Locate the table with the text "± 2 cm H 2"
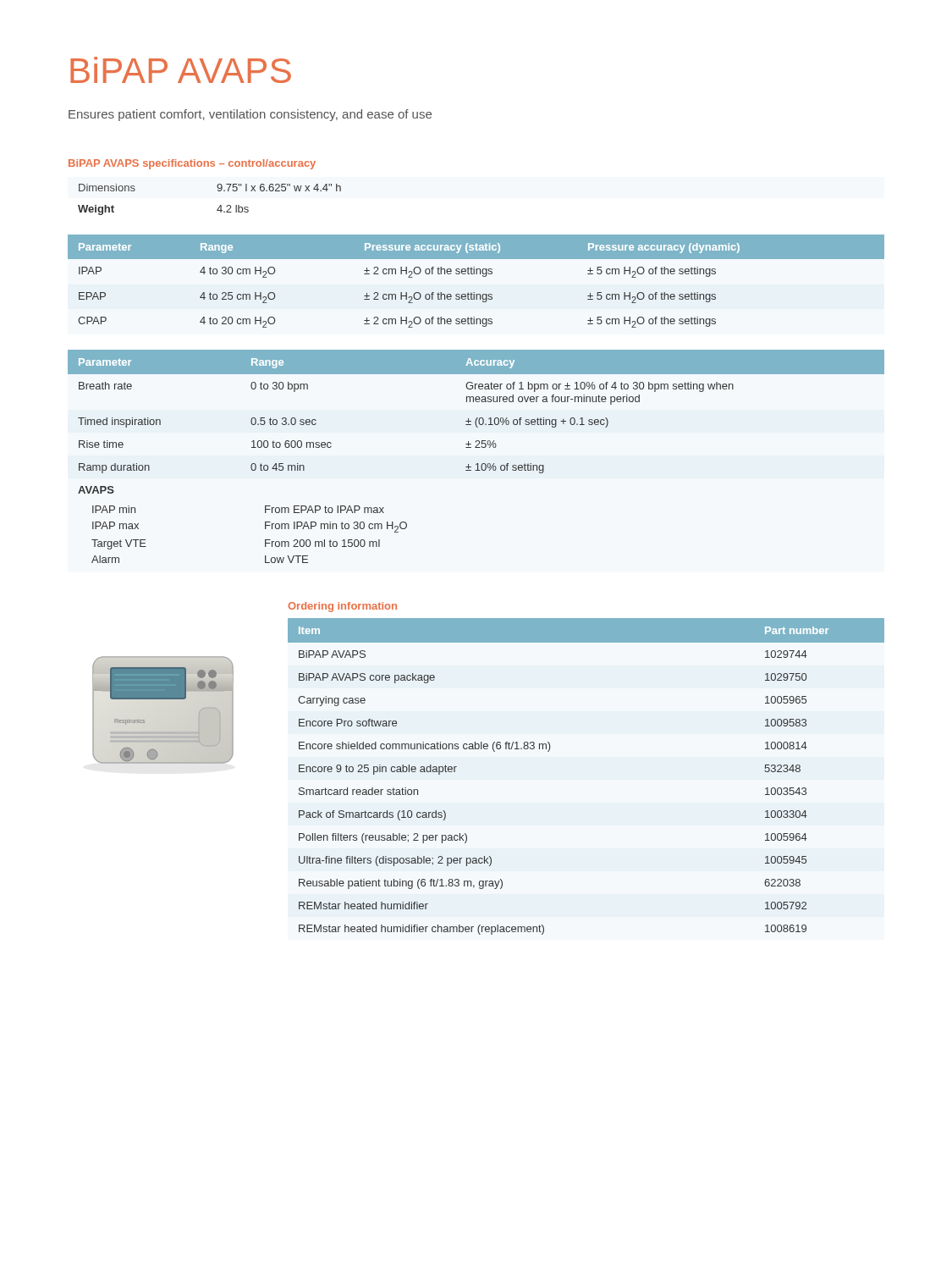Image resolution: width=952 pixels, height=1270 pixels. click(x=476, y=284)
